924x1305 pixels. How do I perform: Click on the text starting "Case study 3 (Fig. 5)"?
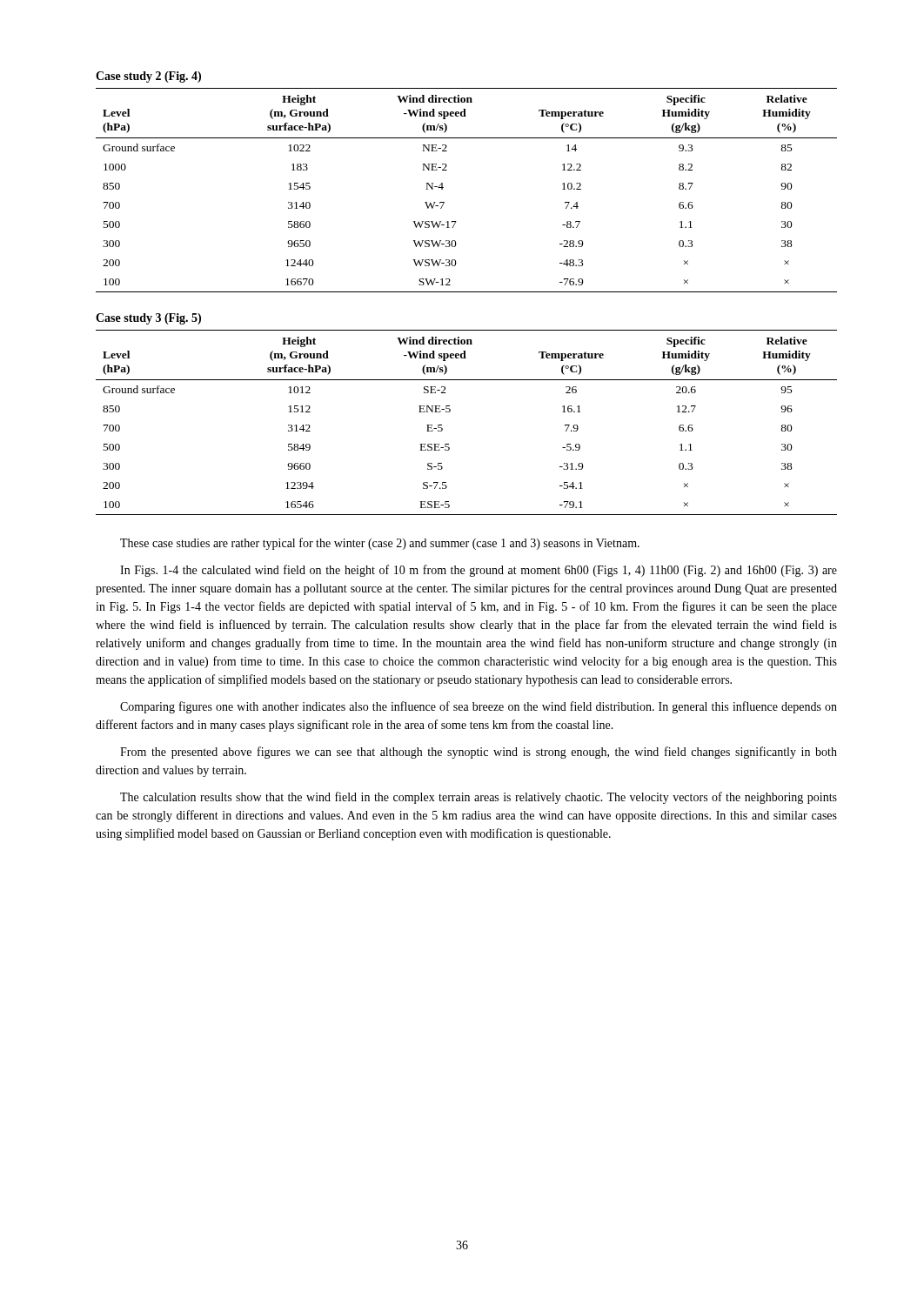149,318
